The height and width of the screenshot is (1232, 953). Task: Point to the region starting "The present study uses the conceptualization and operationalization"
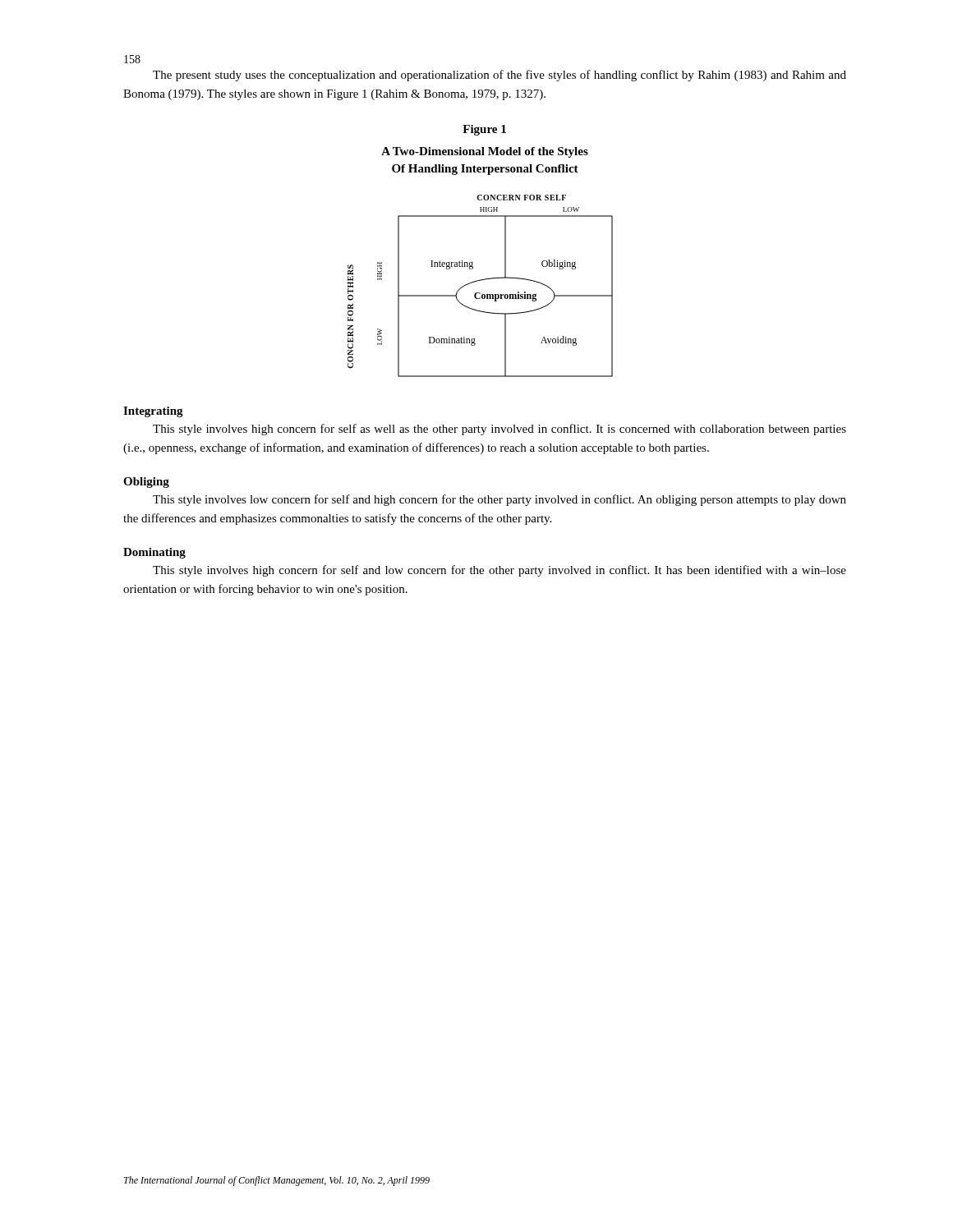[485, 84]
